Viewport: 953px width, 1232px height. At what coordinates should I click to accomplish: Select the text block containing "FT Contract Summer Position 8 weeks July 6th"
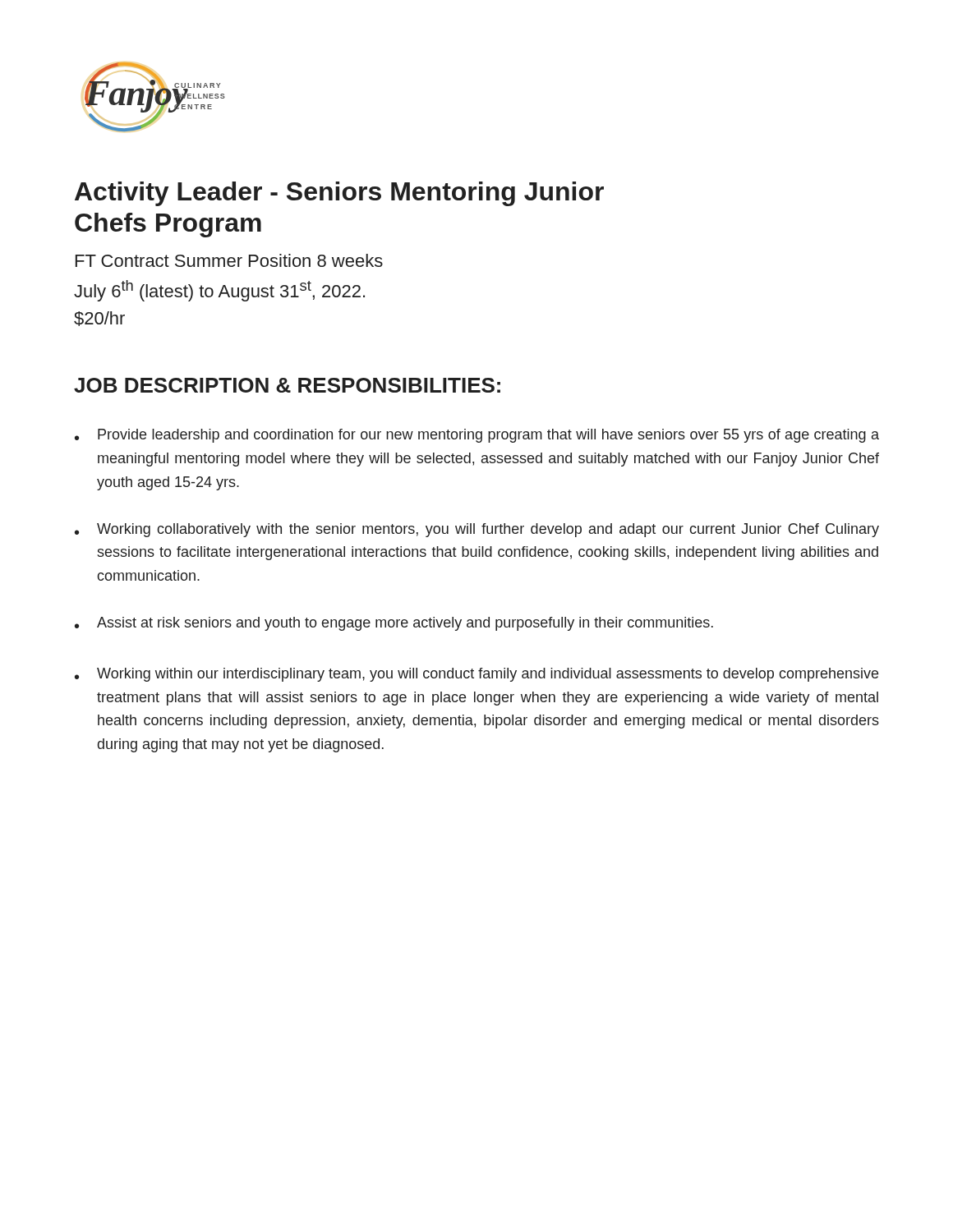pos(228,289)
